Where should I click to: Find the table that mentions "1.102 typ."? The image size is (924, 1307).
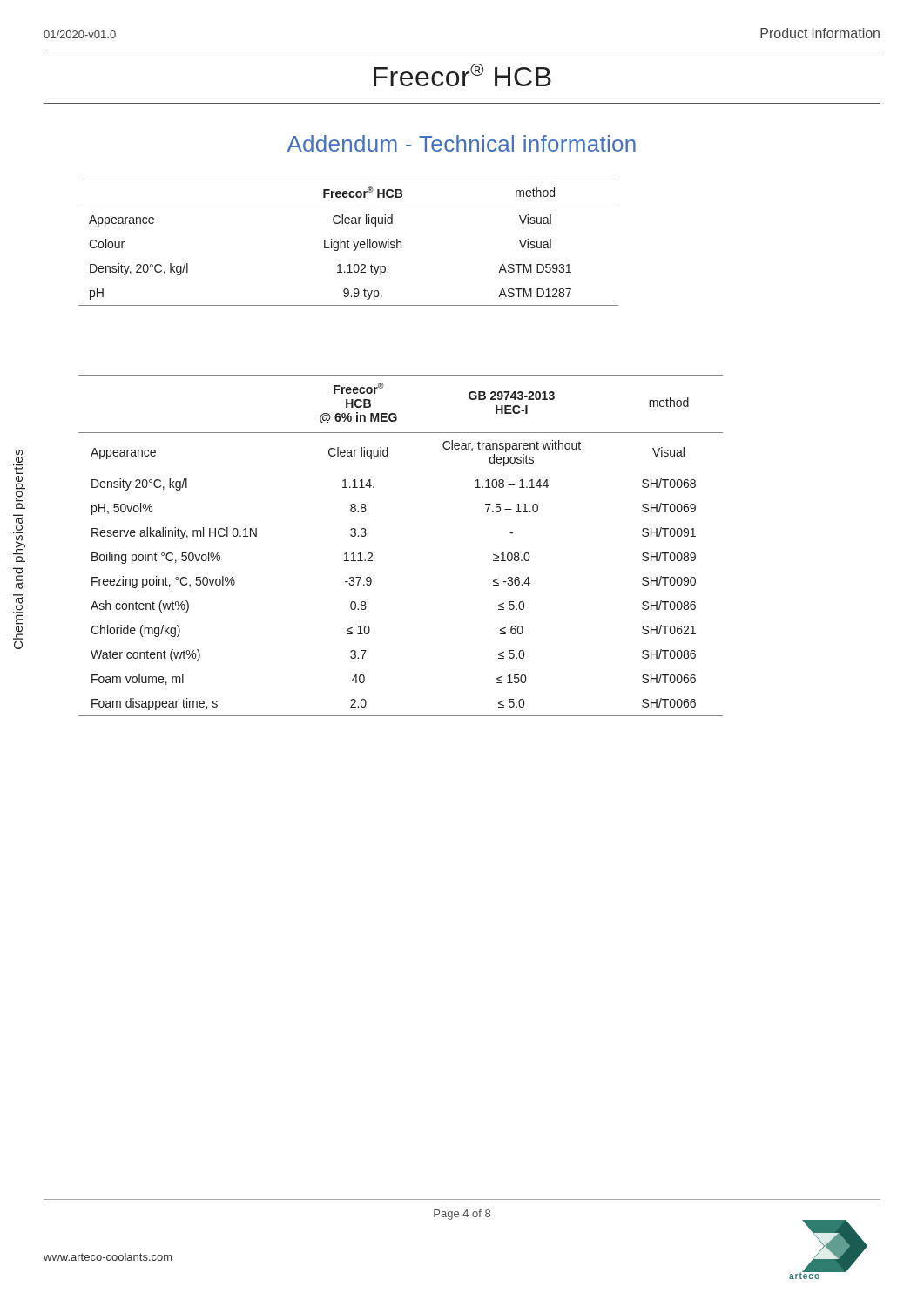(348, 242)
